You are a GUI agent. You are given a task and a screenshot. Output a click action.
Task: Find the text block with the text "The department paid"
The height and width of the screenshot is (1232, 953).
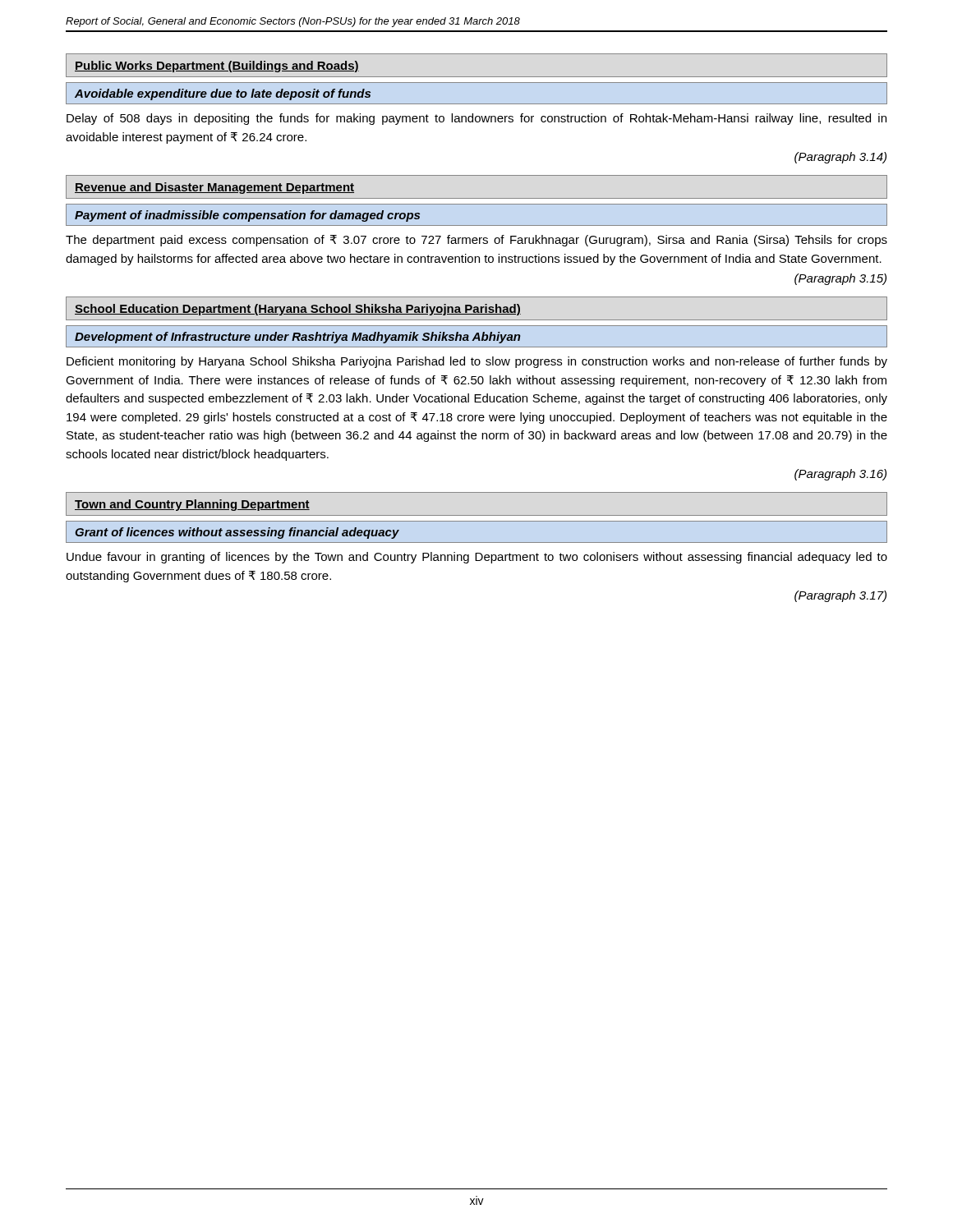pos(476,249)
